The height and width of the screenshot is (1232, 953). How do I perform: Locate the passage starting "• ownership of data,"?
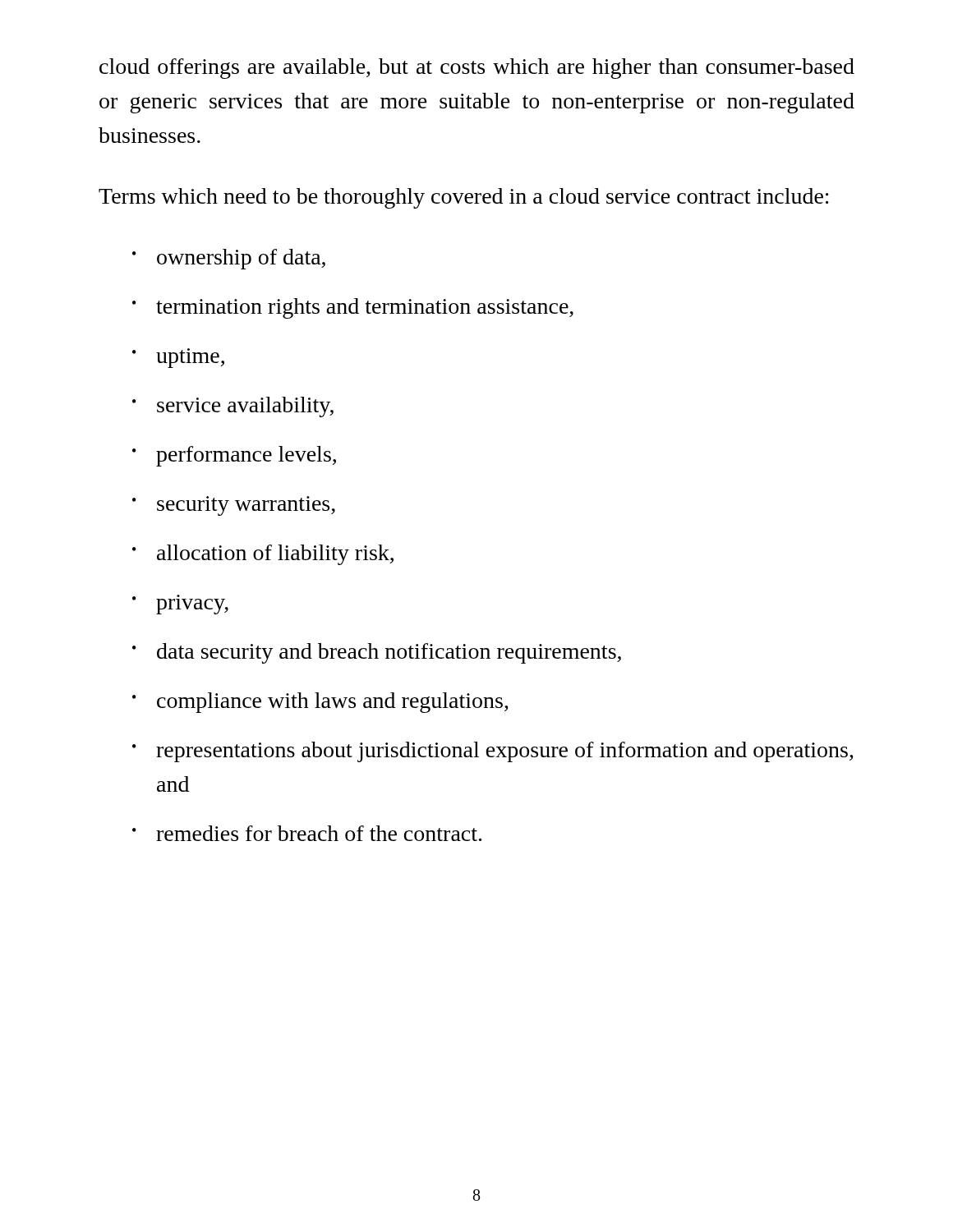point(229,259)
